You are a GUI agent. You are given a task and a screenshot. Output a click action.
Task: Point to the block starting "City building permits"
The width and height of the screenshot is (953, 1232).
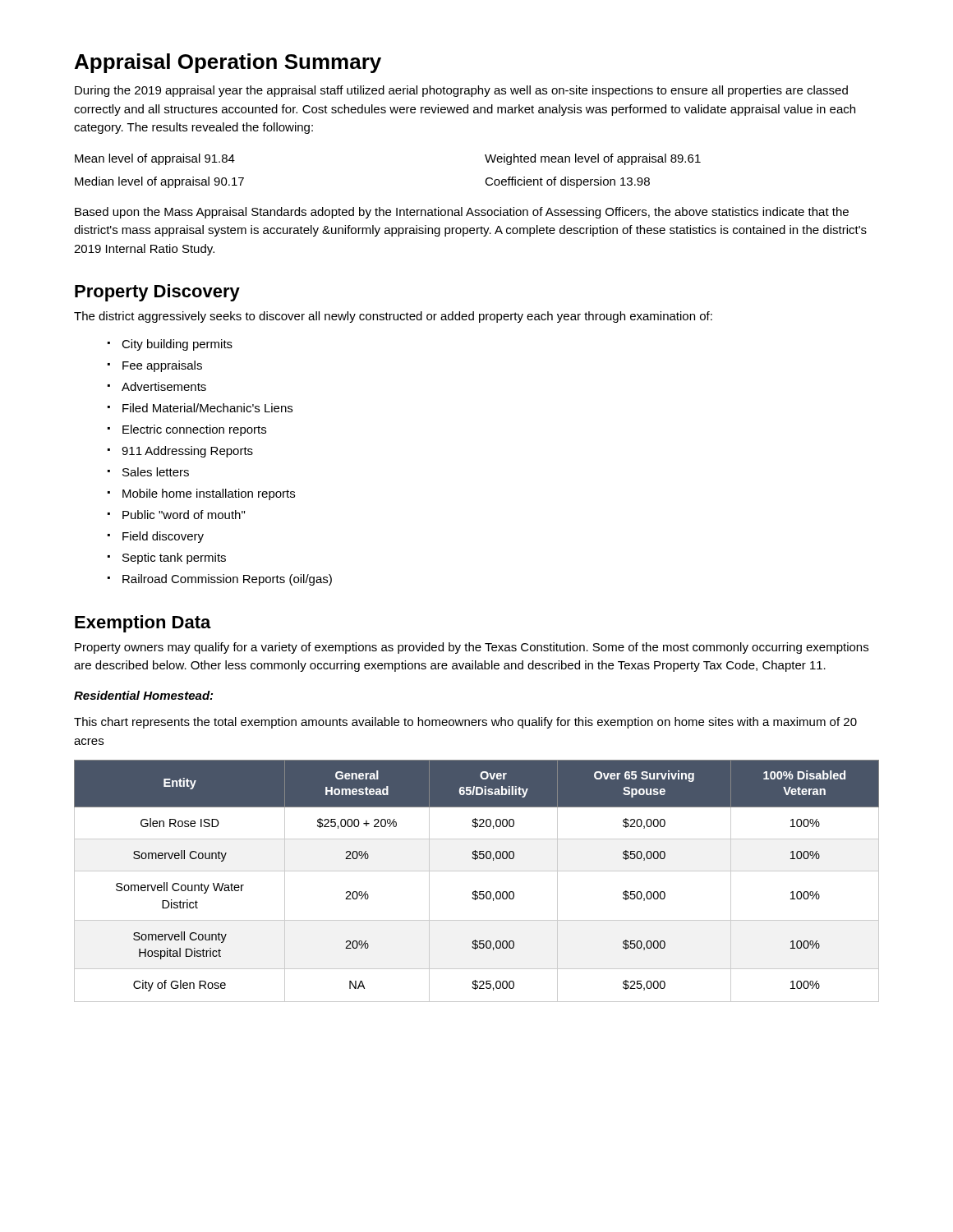click(170, 345)
